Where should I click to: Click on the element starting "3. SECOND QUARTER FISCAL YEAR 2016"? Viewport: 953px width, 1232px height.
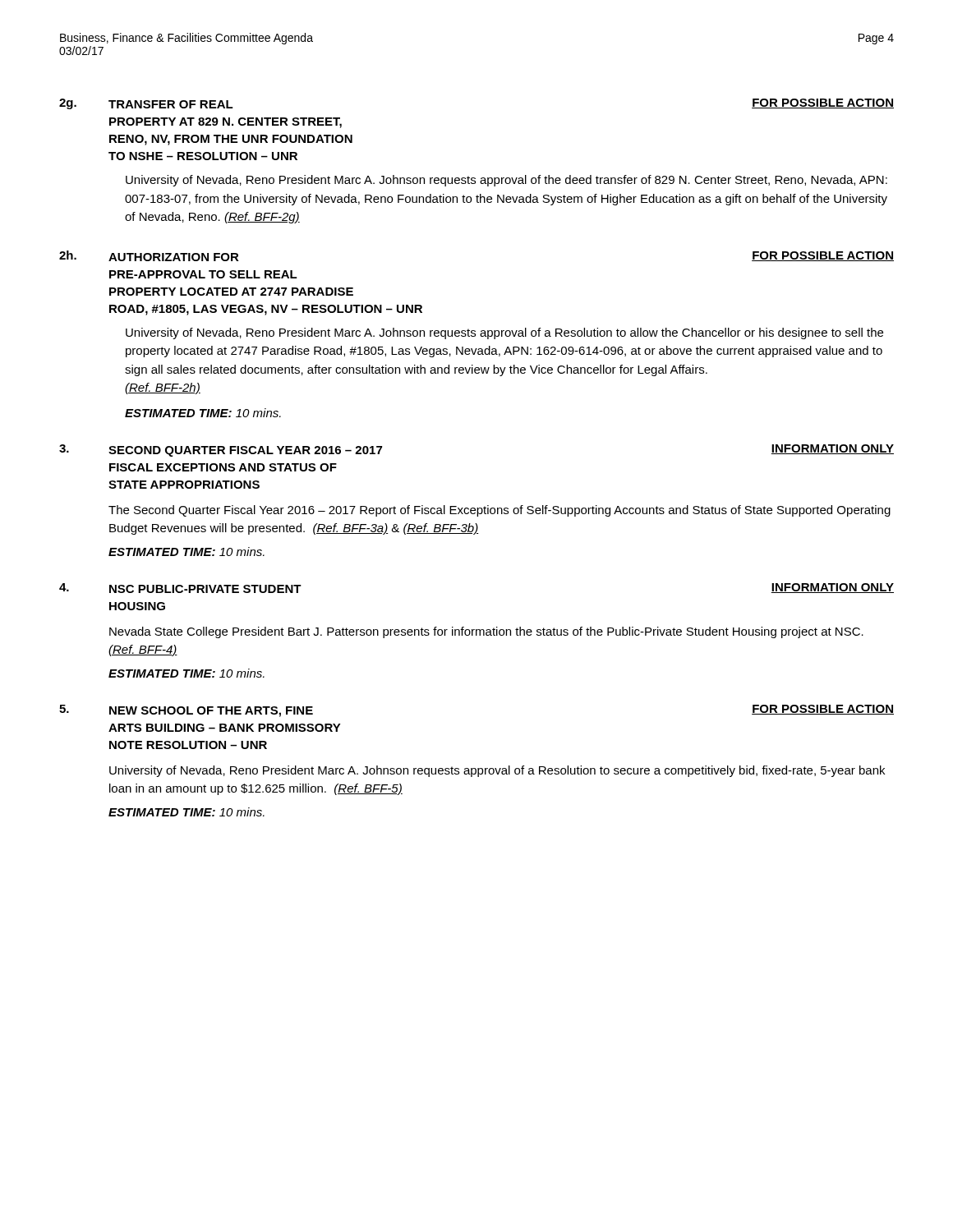[249, 451]
